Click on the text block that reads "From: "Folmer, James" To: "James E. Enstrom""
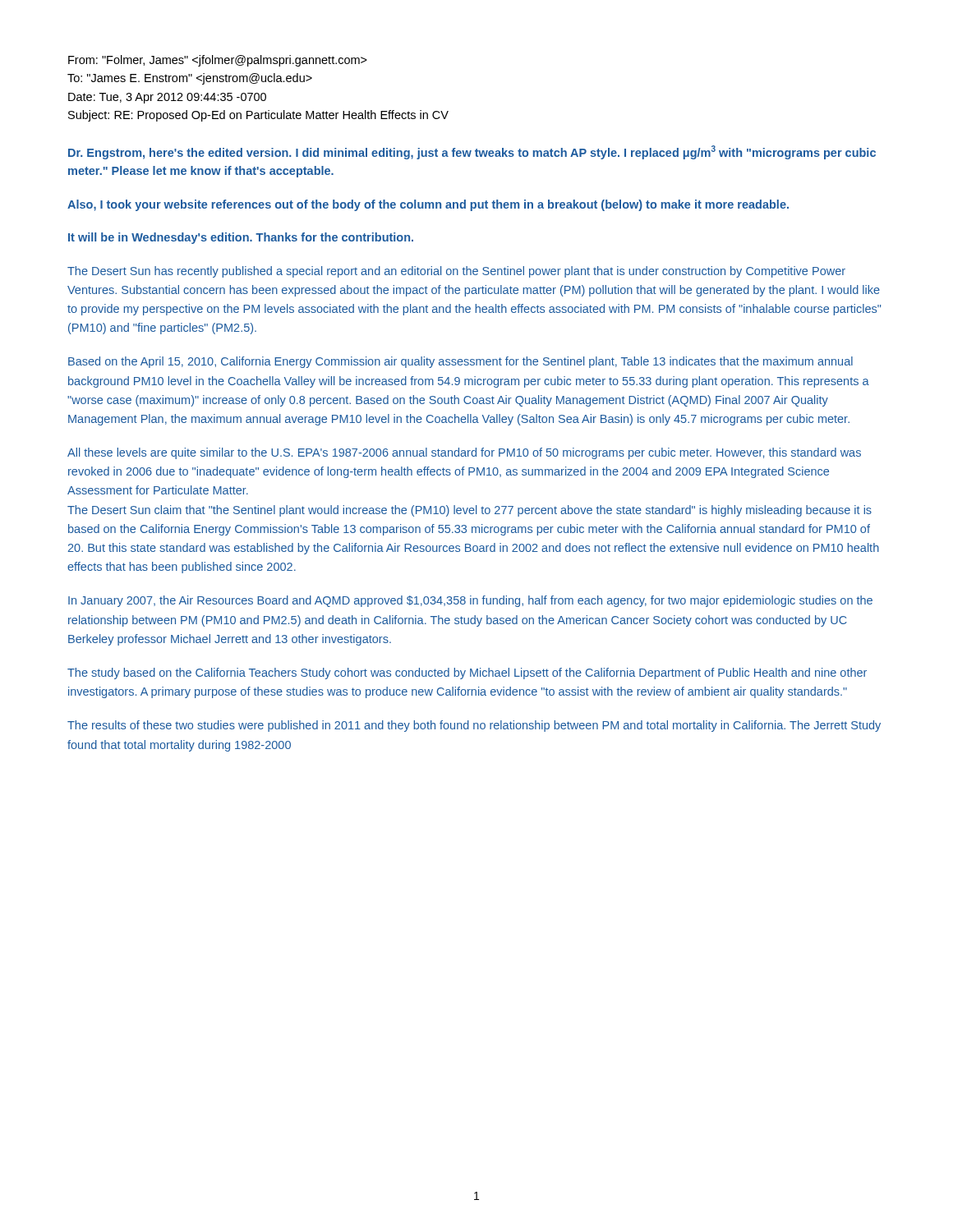Viewport: 953px width, 1232px height. coord(258,88)
